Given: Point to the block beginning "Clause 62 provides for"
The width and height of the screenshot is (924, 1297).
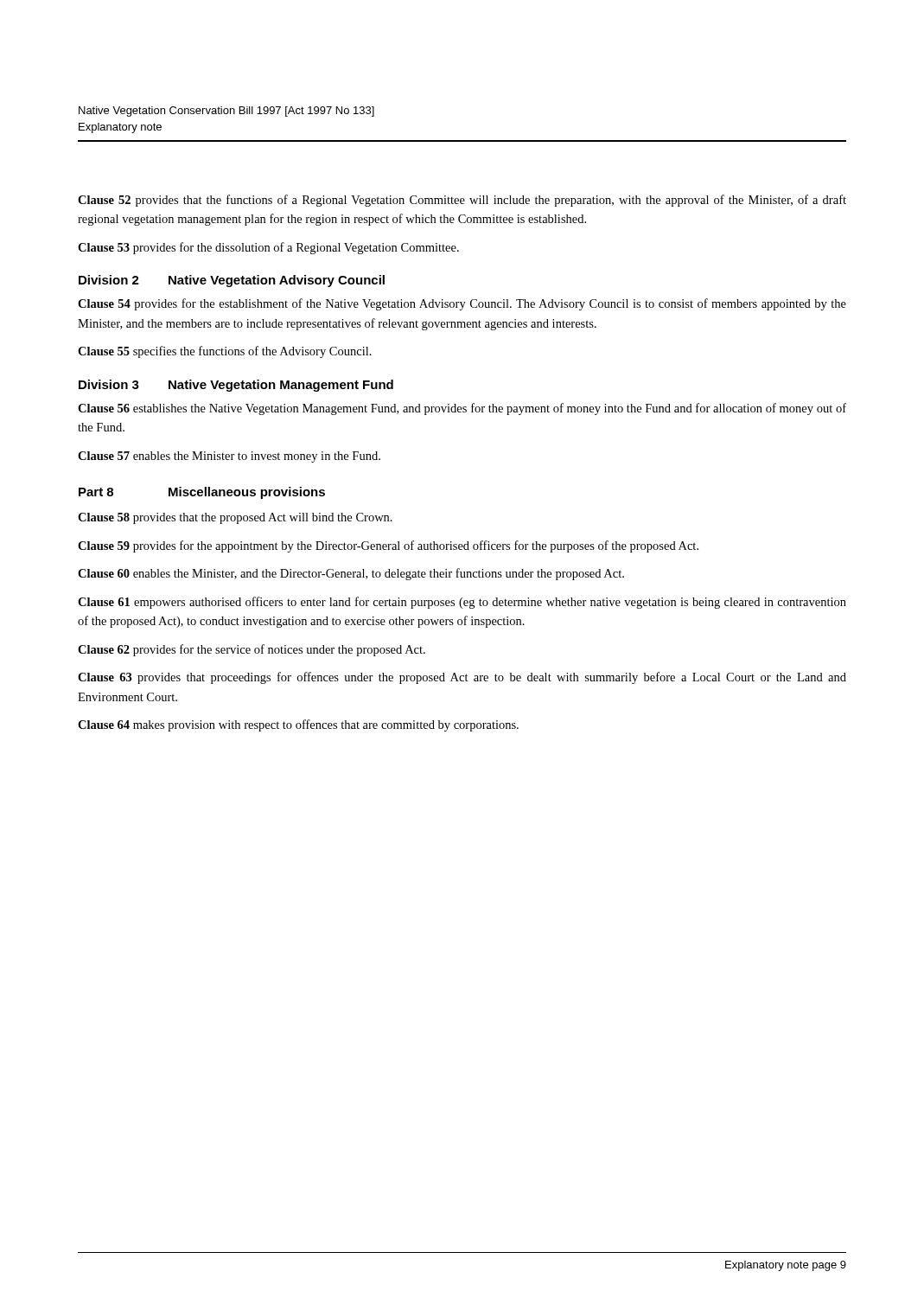Looking at the screenshot, I should pos(252,649).
